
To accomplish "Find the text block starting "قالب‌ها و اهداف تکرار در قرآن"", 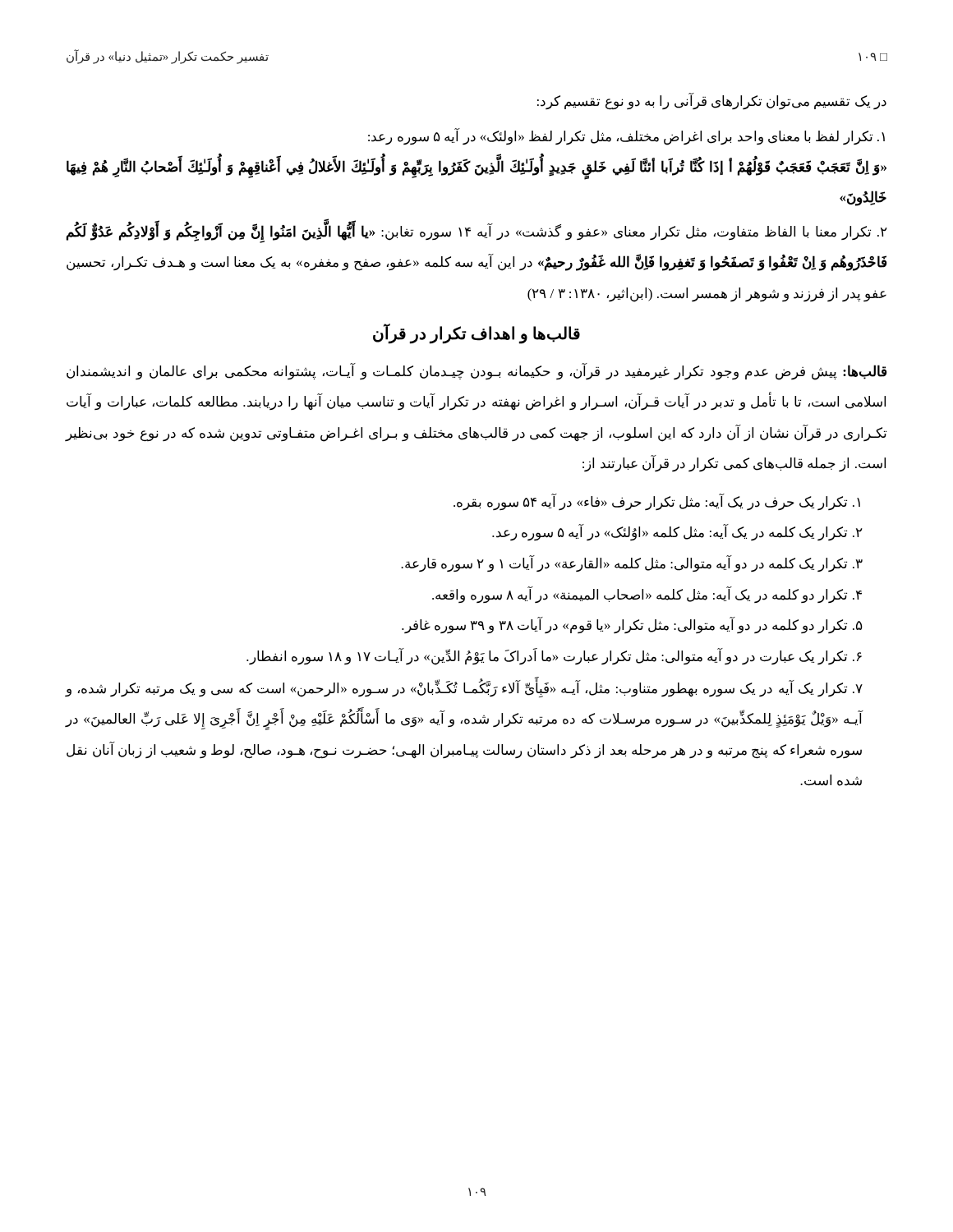I will pyautogui.click(x=476, y=334).
